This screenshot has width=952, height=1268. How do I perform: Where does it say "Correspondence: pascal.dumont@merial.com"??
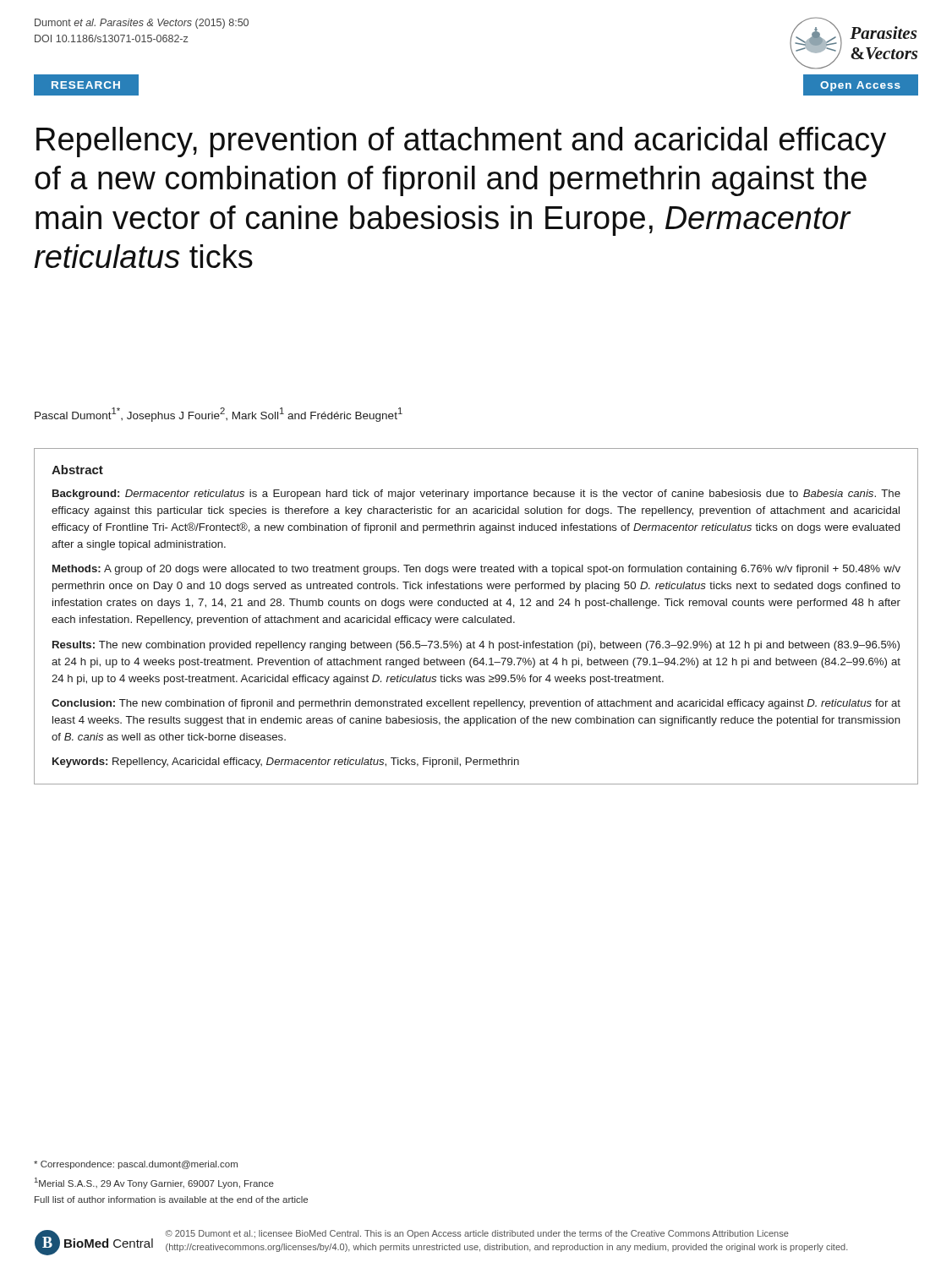click(136, 1164)
